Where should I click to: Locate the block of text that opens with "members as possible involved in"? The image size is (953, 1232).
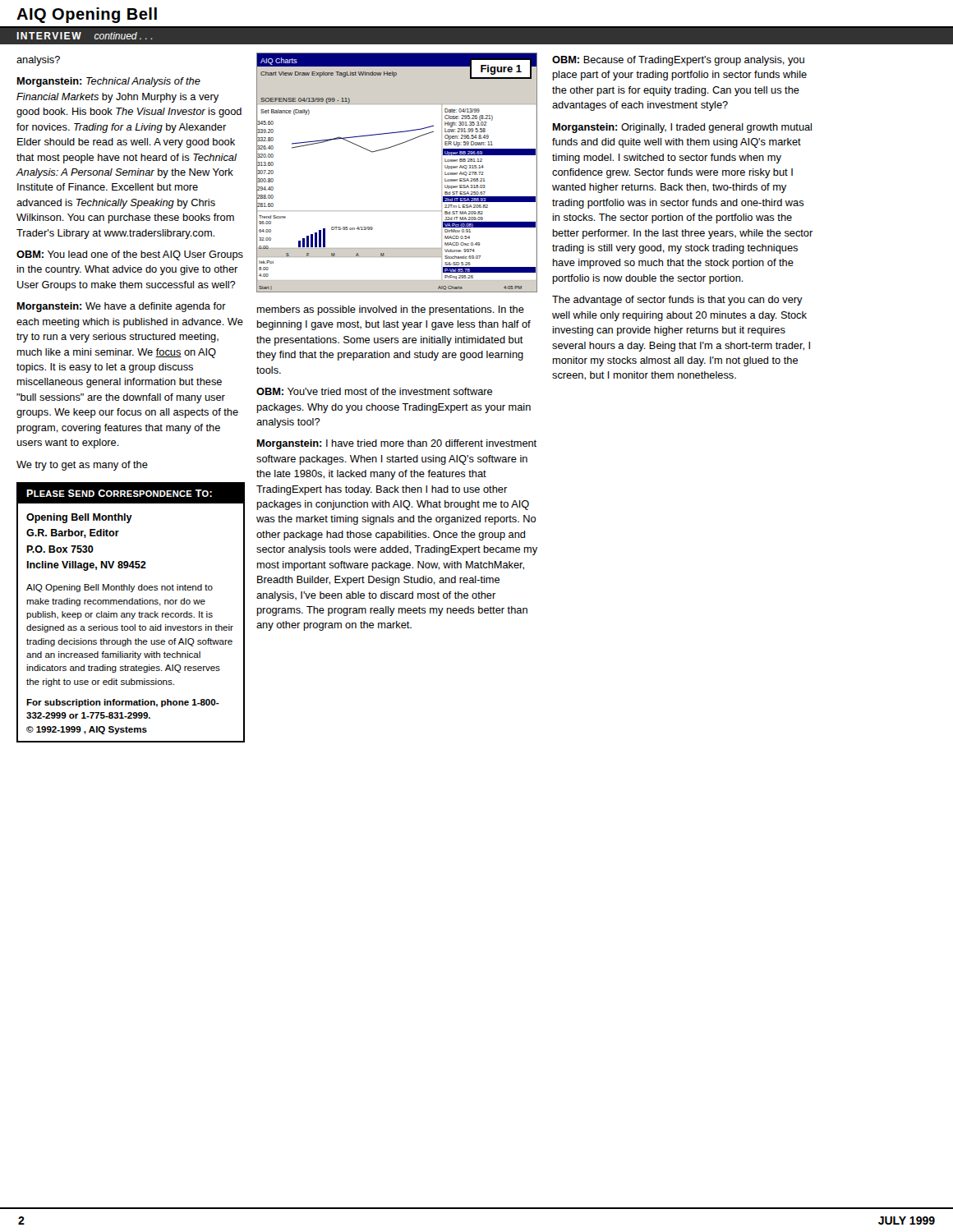point(393,339)
